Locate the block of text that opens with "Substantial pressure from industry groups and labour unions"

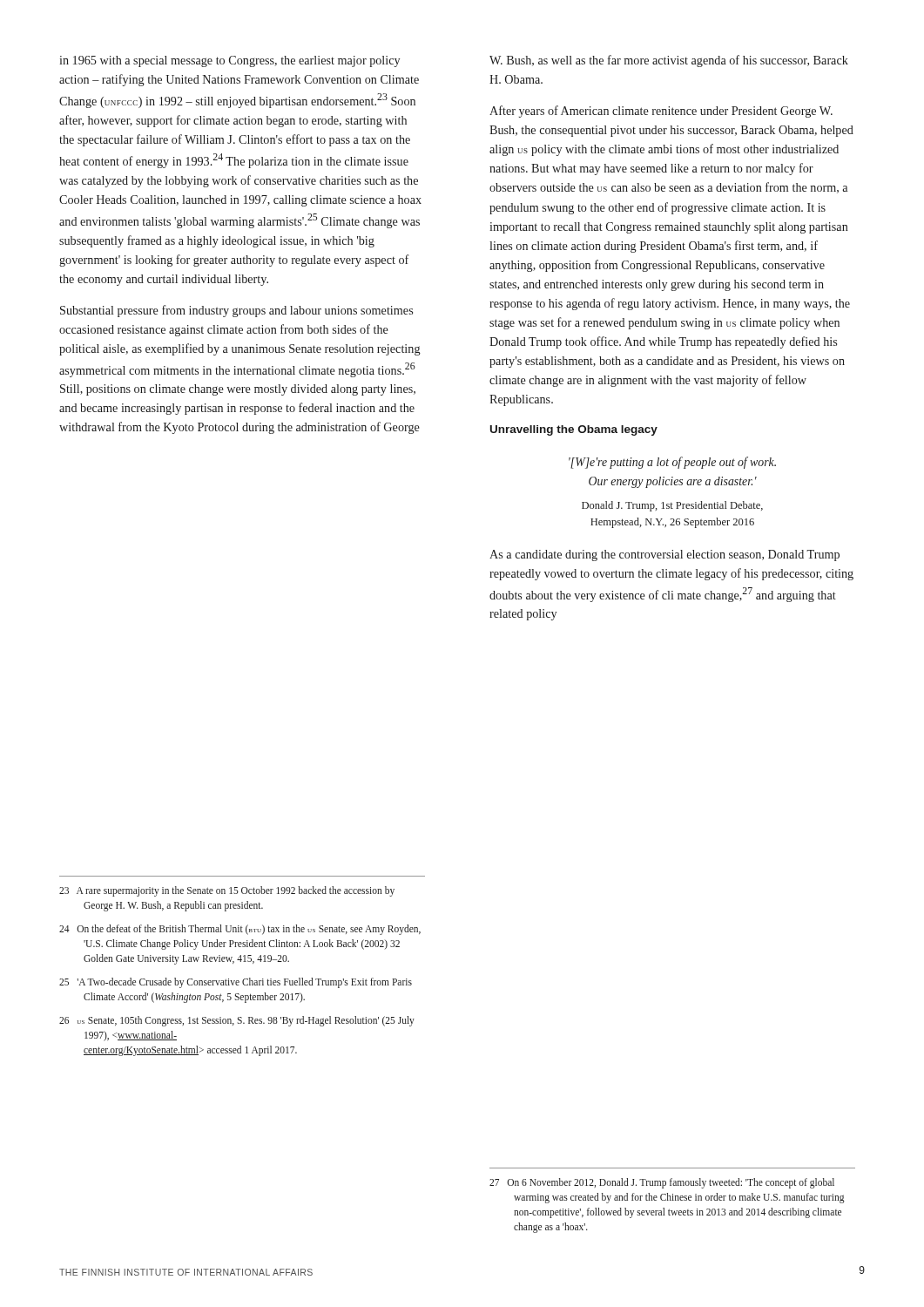click(242, 369)
